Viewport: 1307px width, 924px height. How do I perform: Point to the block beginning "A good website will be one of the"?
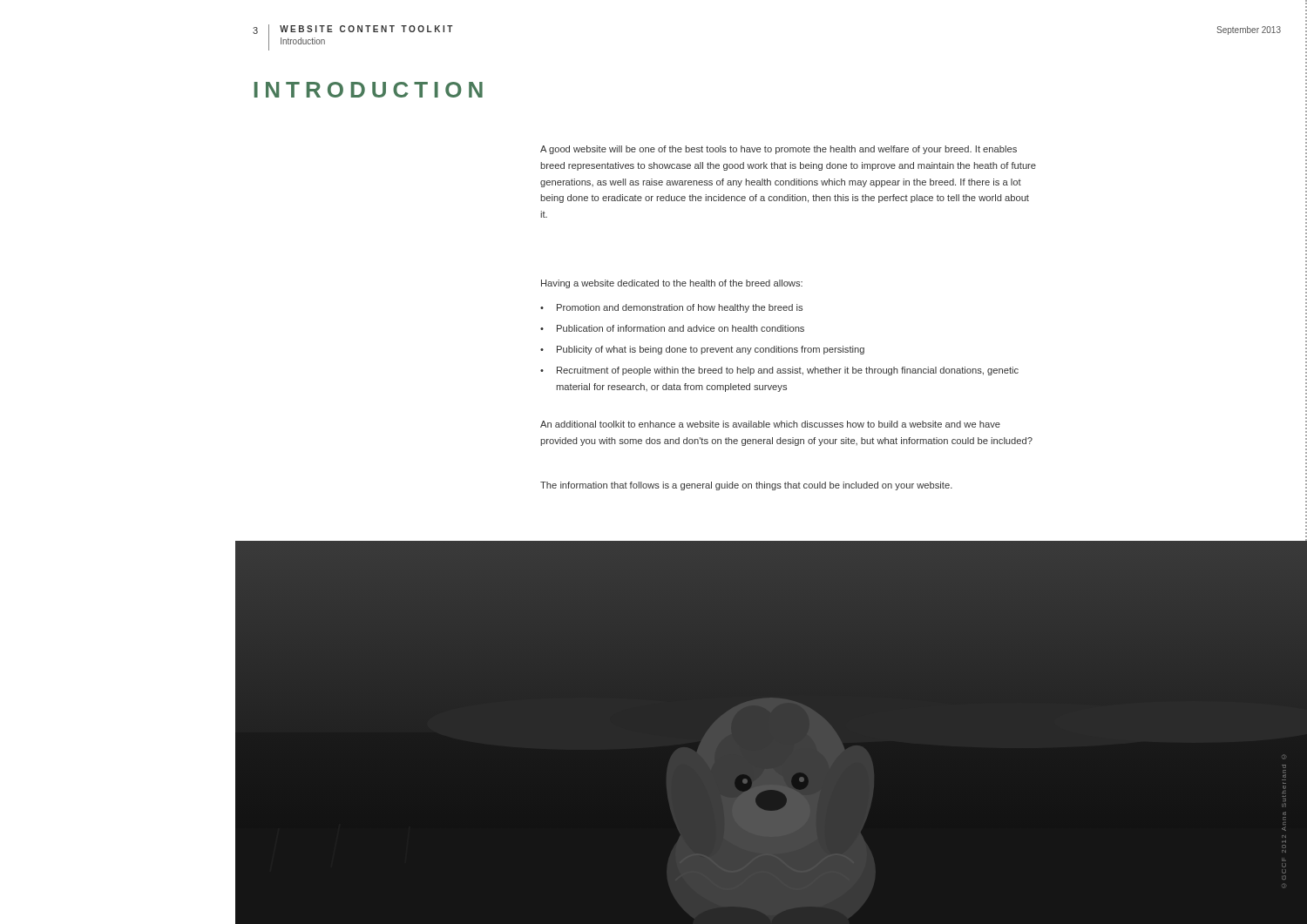[x=789, y=182]
